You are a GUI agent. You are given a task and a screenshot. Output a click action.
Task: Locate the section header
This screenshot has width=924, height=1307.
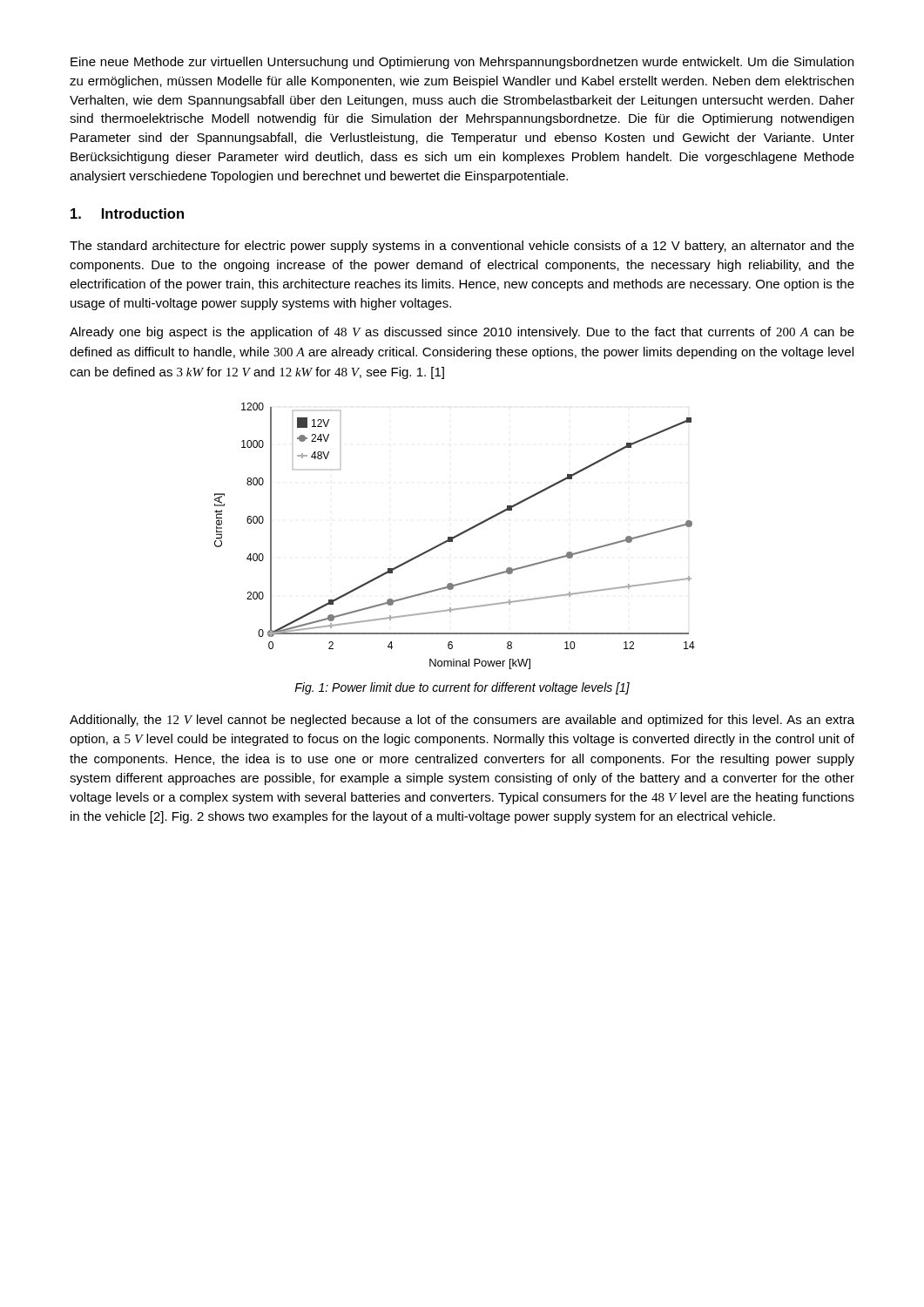[x=127, y=214]
